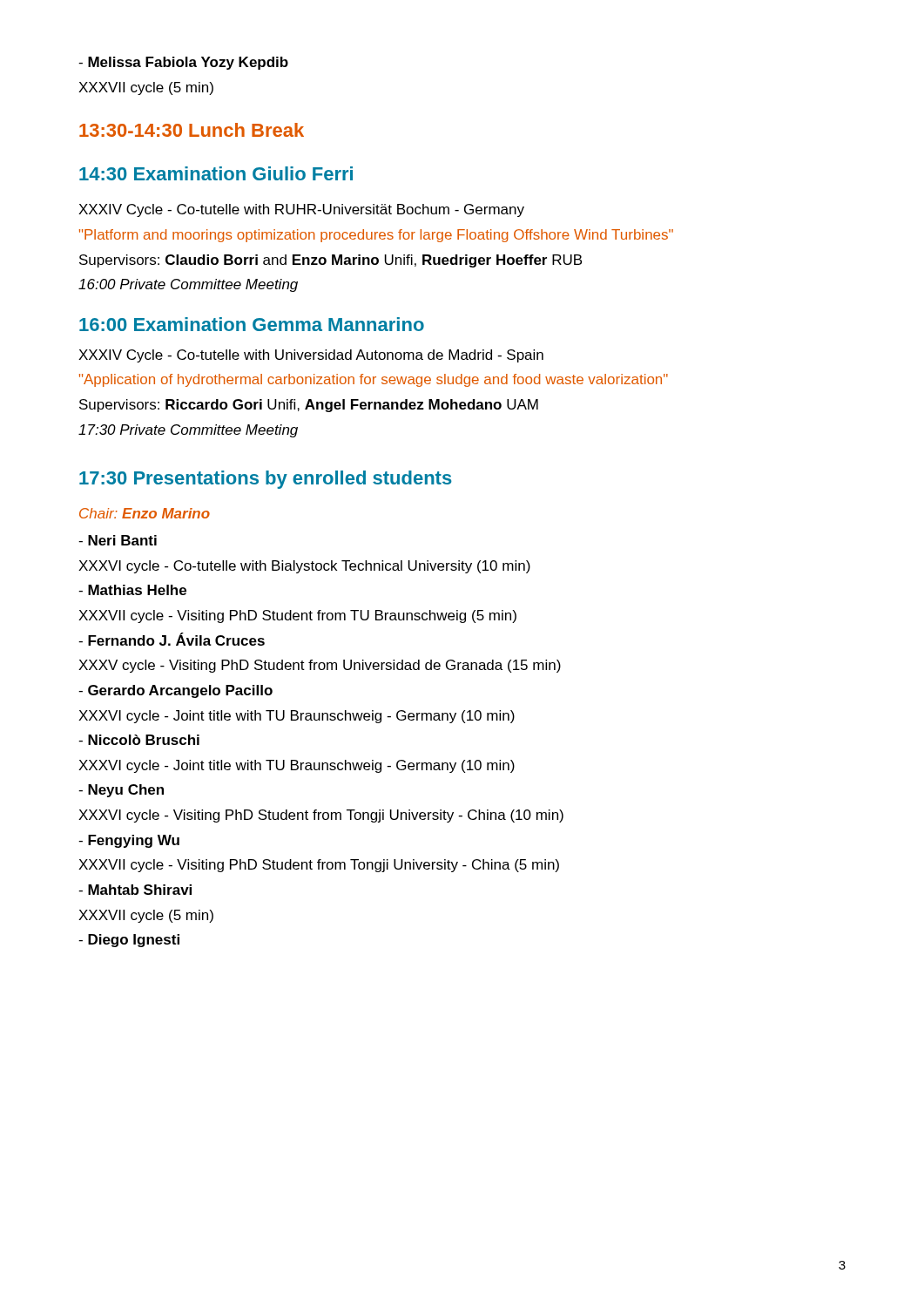
Task: Point to the block beginning ""Platform and moorings optimization procedures for large"
Action: [462, 235]
